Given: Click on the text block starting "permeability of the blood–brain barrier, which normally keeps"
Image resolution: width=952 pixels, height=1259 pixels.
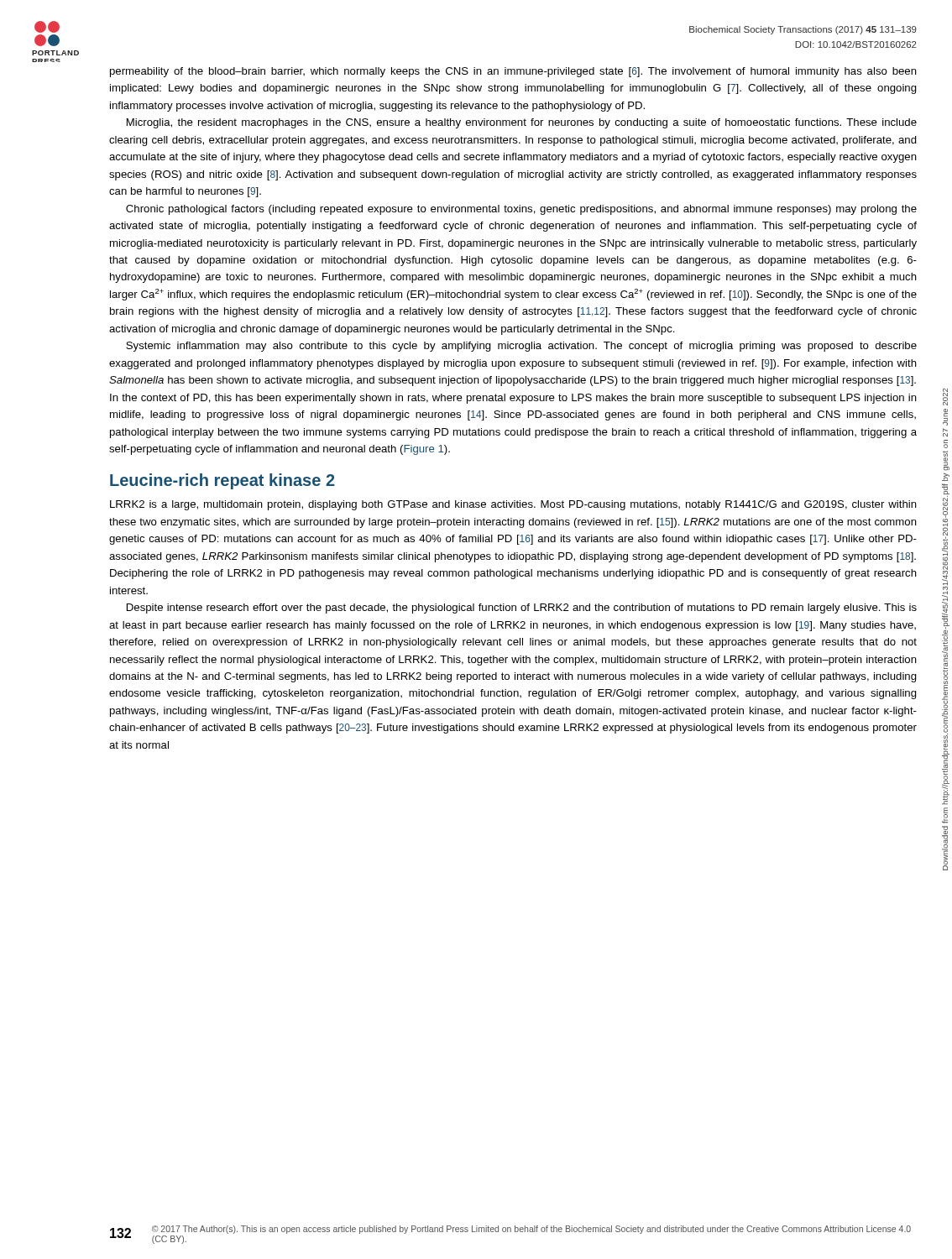Looking at the screenshot, I should pos(513,260).
